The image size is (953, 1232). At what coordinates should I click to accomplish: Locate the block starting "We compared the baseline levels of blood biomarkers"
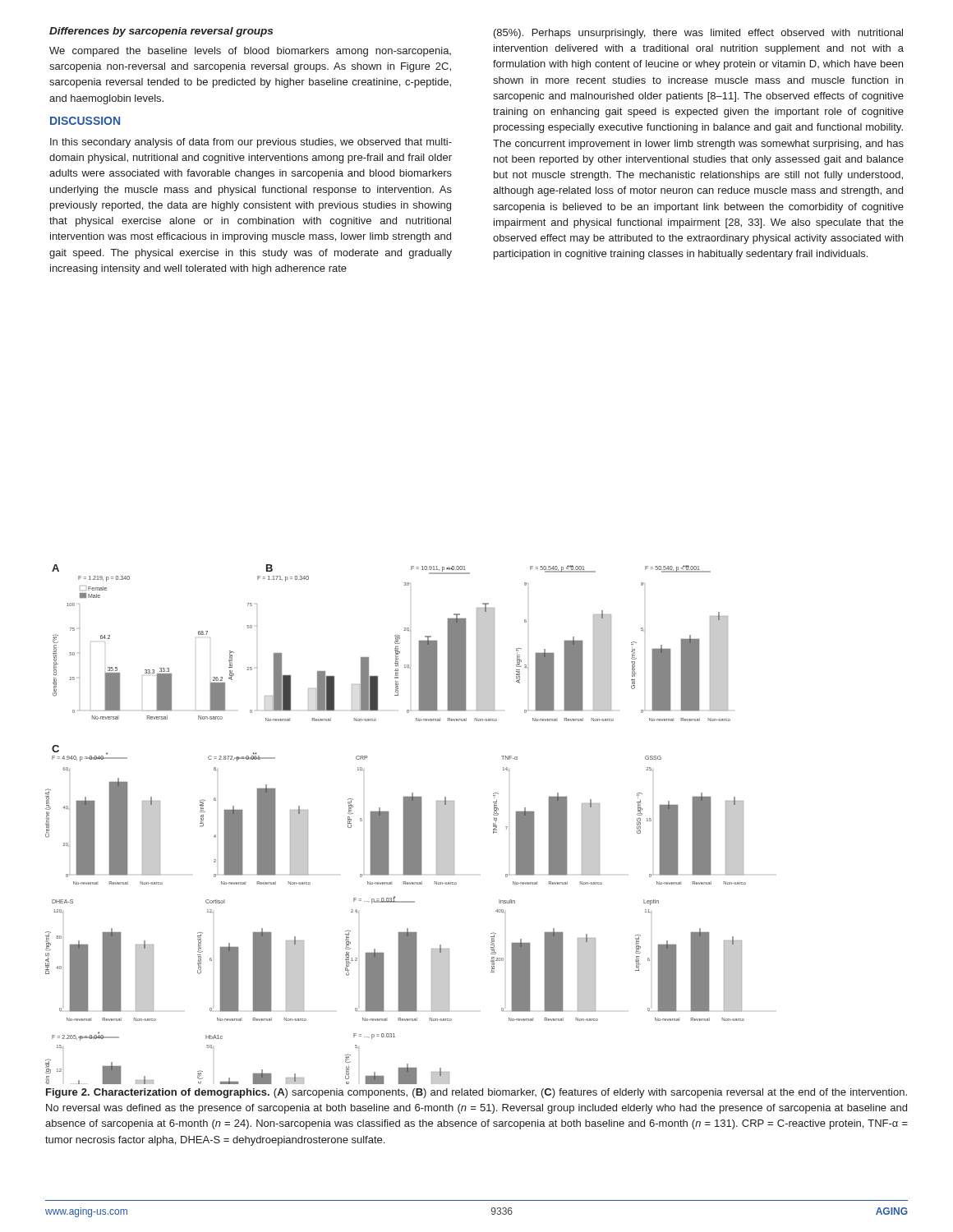tap(251, 74)
